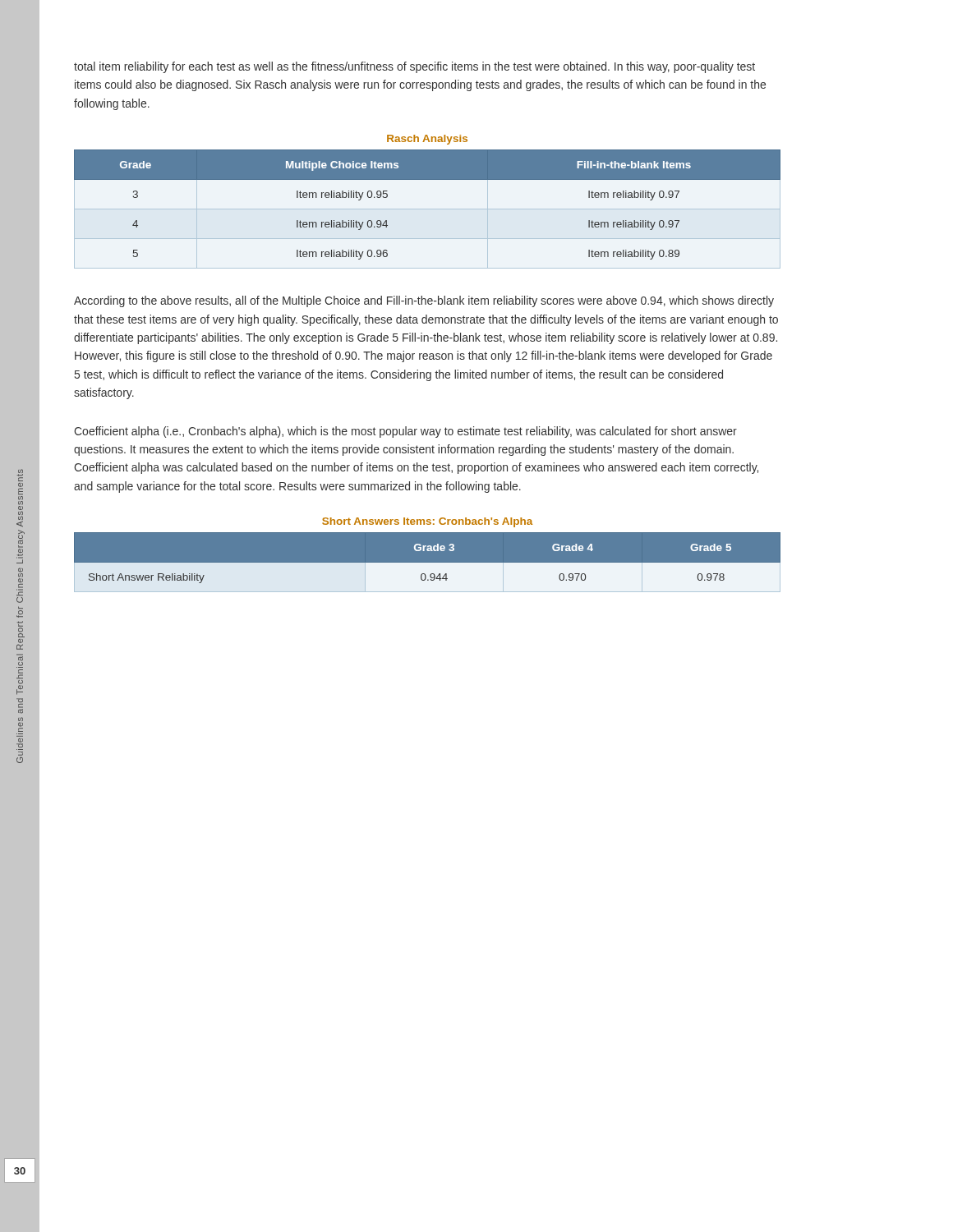Select the table that reads "Multiple Choice Items"
This screenshot has width=953, height=1232.
coord(427,201)
